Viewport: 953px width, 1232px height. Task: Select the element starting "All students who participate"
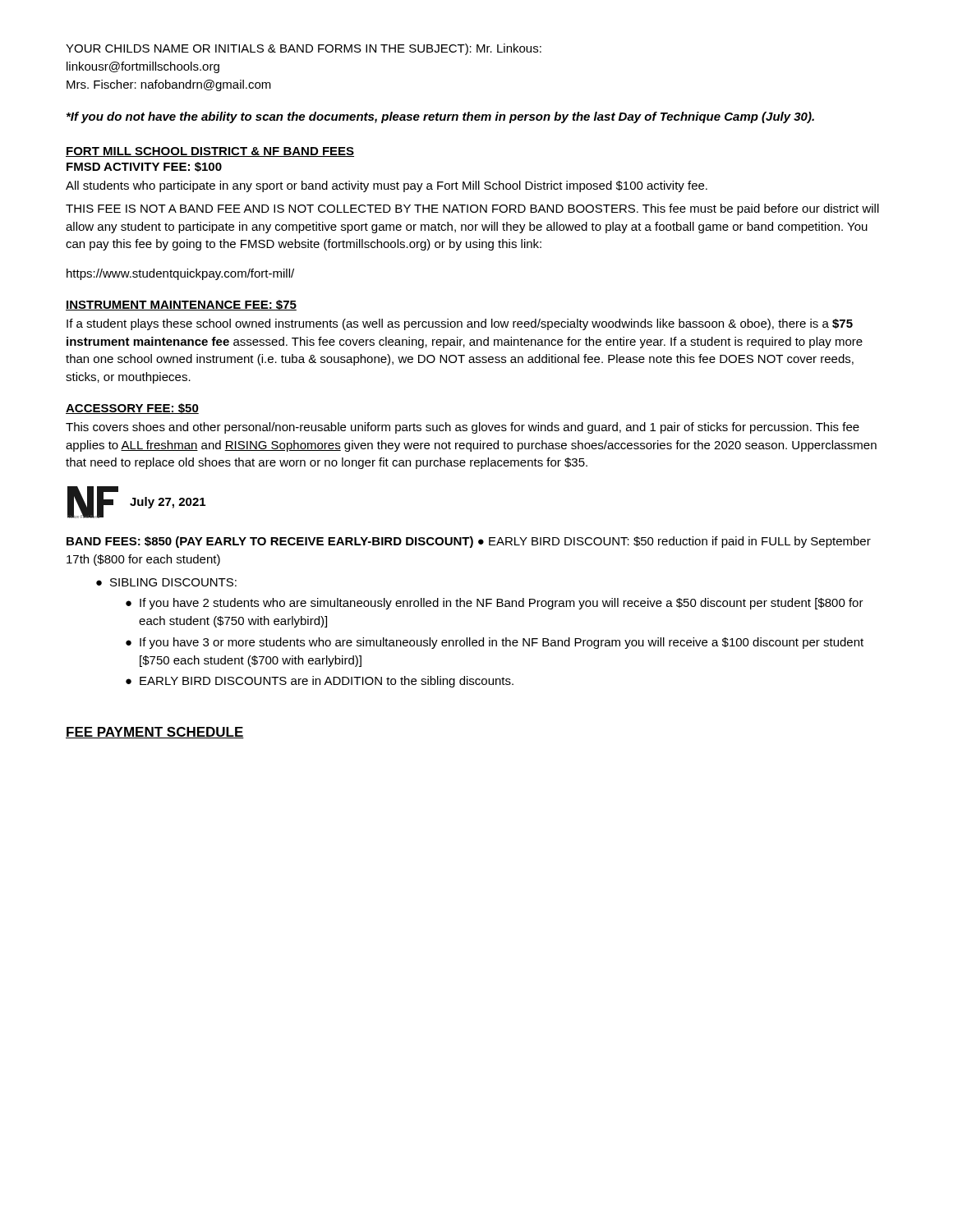[x=387, y=185]
